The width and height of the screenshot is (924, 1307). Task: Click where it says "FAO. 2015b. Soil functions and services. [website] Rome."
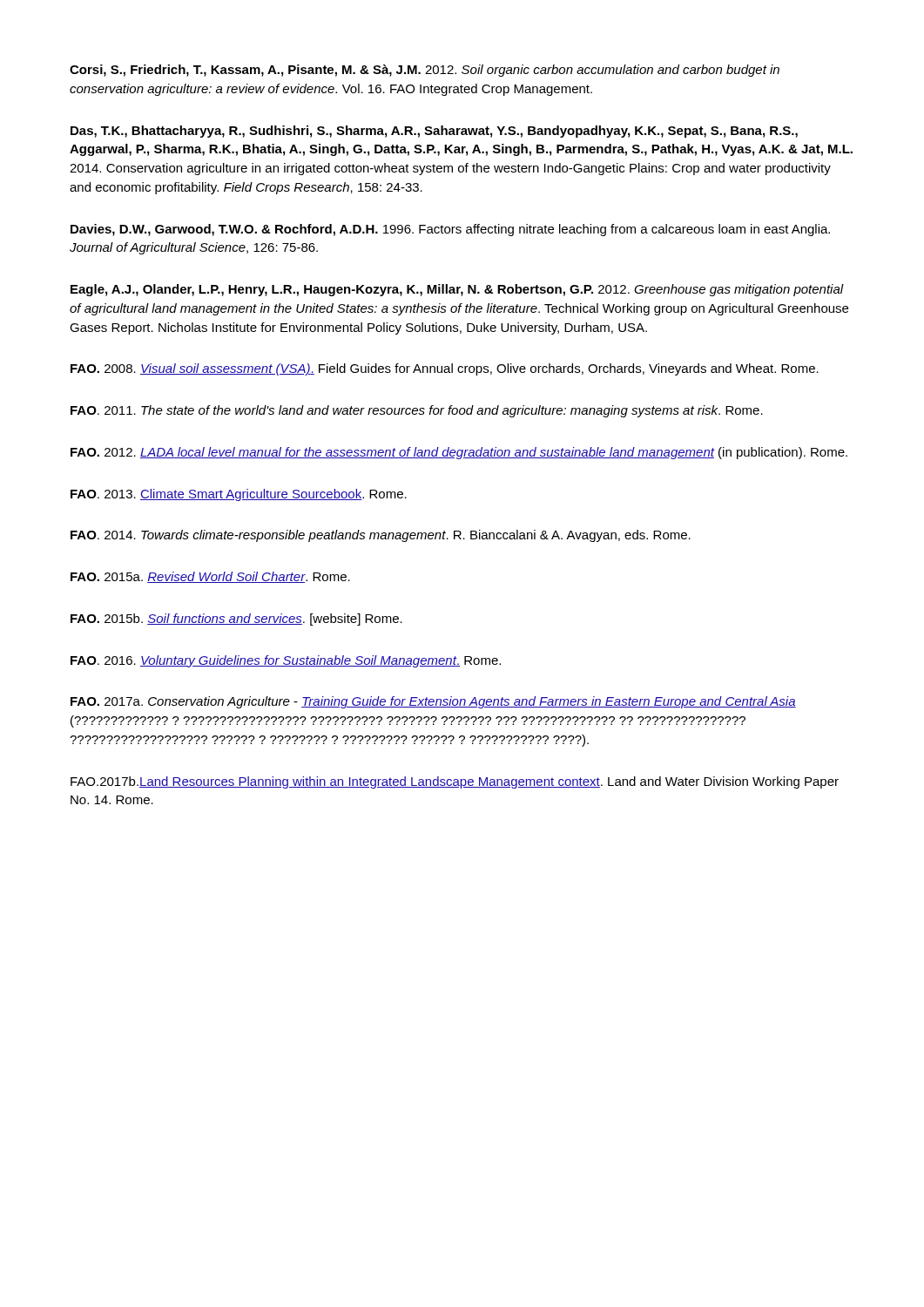[x=236, y=620]
